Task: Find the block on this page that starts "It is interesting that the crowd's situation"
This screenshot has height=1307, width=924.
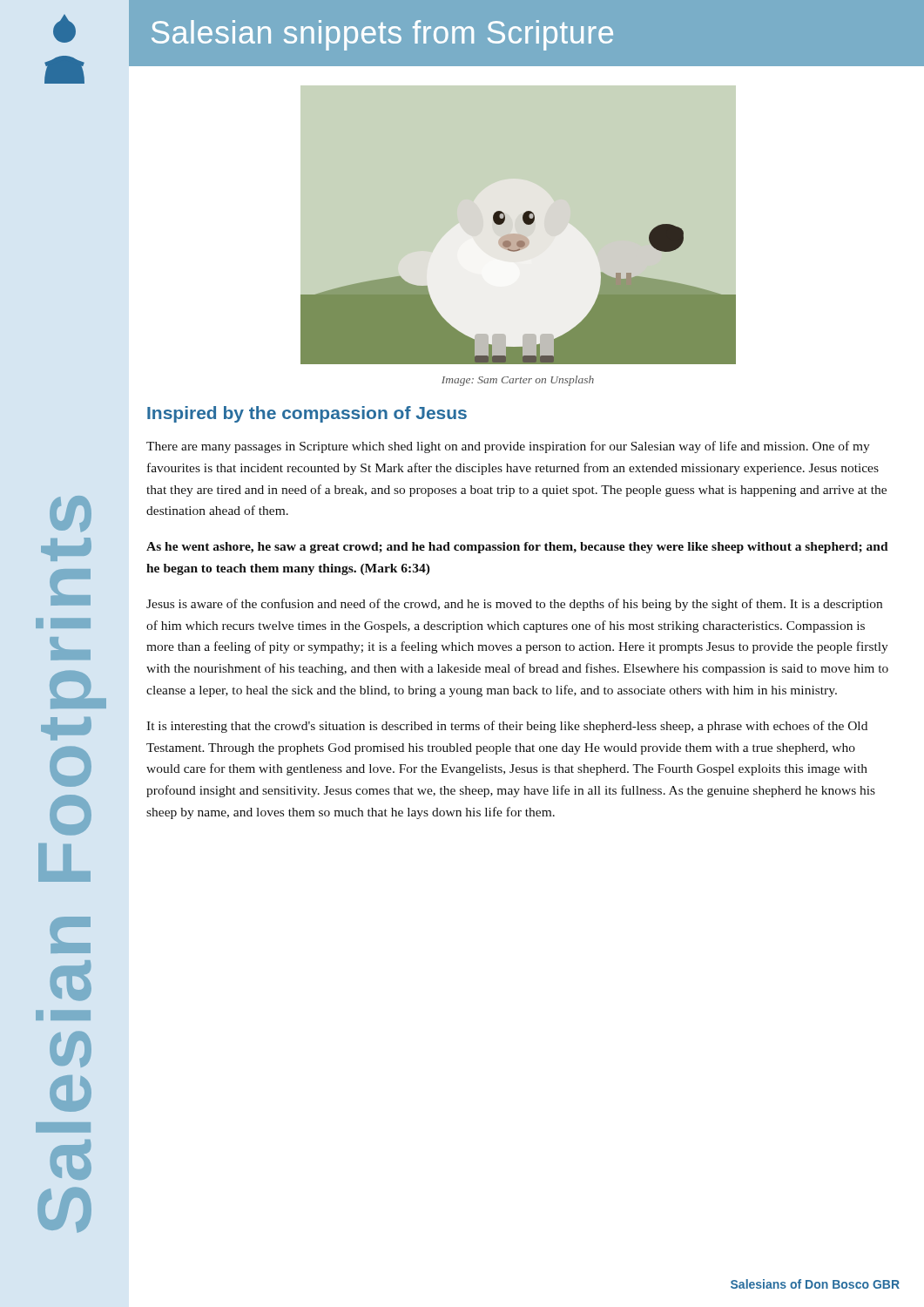Action: pos(511,768)
